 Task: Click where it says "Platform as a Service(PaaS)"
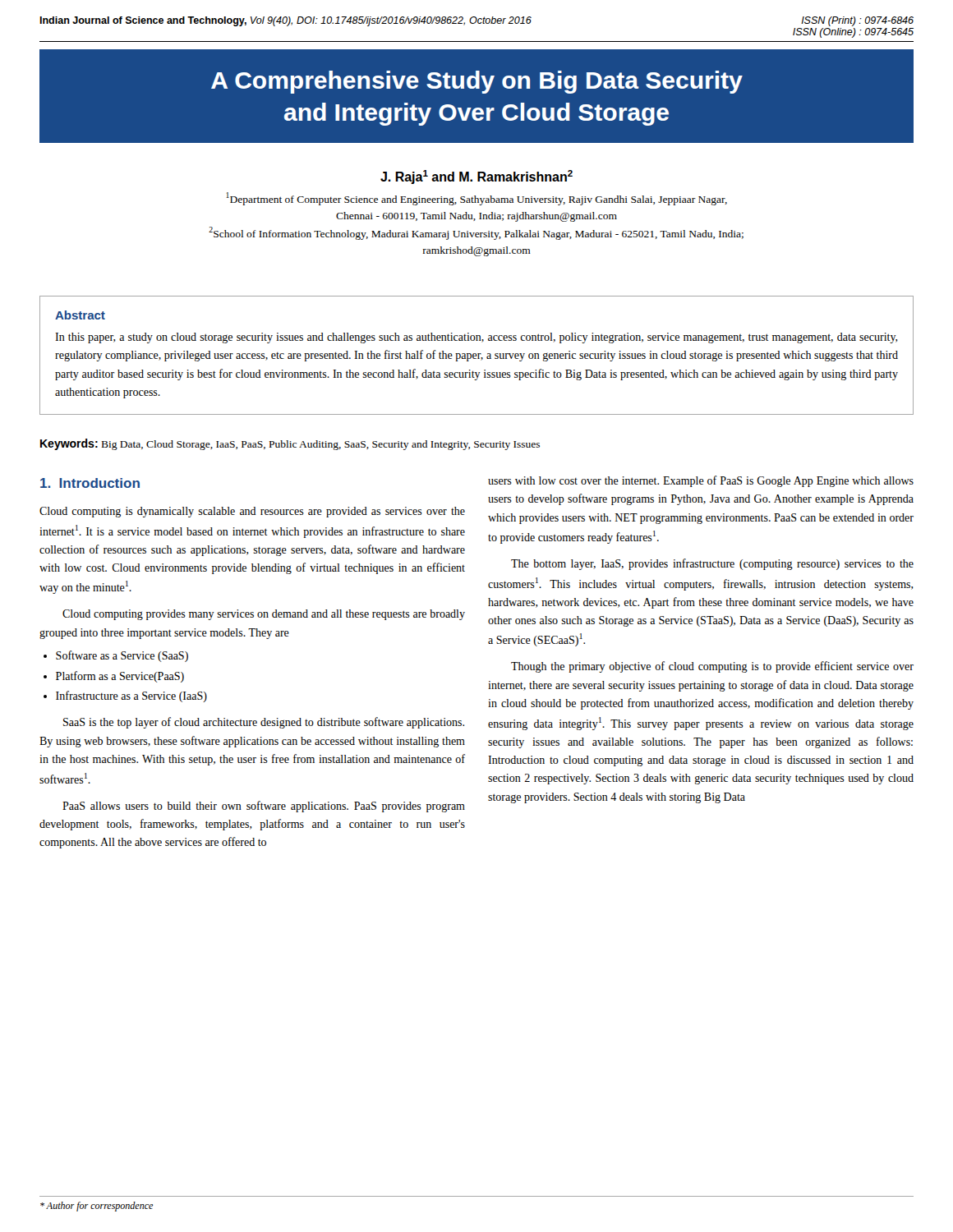pyautogui.click(x=120, y=676)
